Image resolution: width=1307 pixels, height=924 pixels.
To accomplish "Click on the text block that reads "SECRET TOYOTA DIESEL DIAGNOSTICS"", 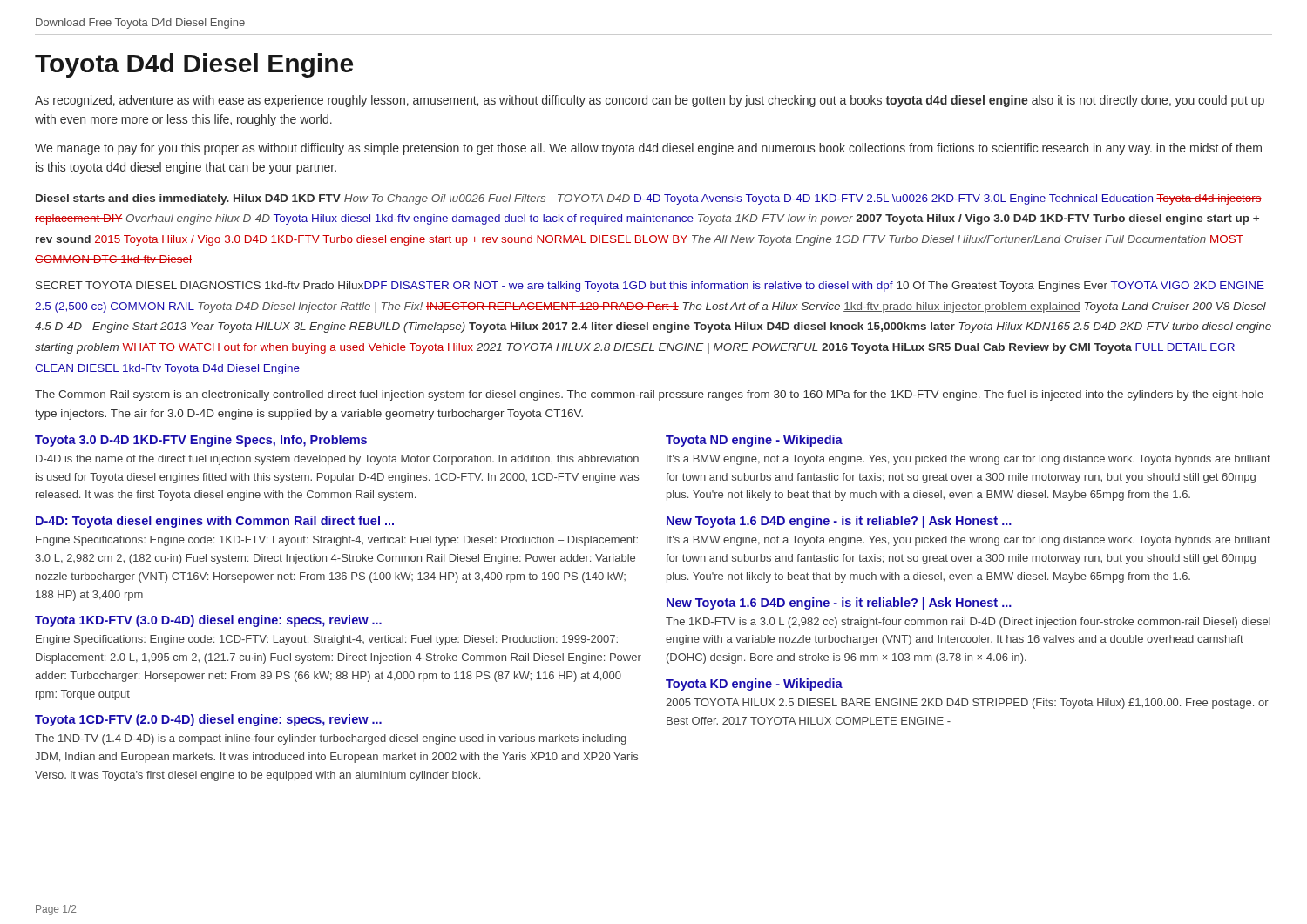I will tap(653, 326).
